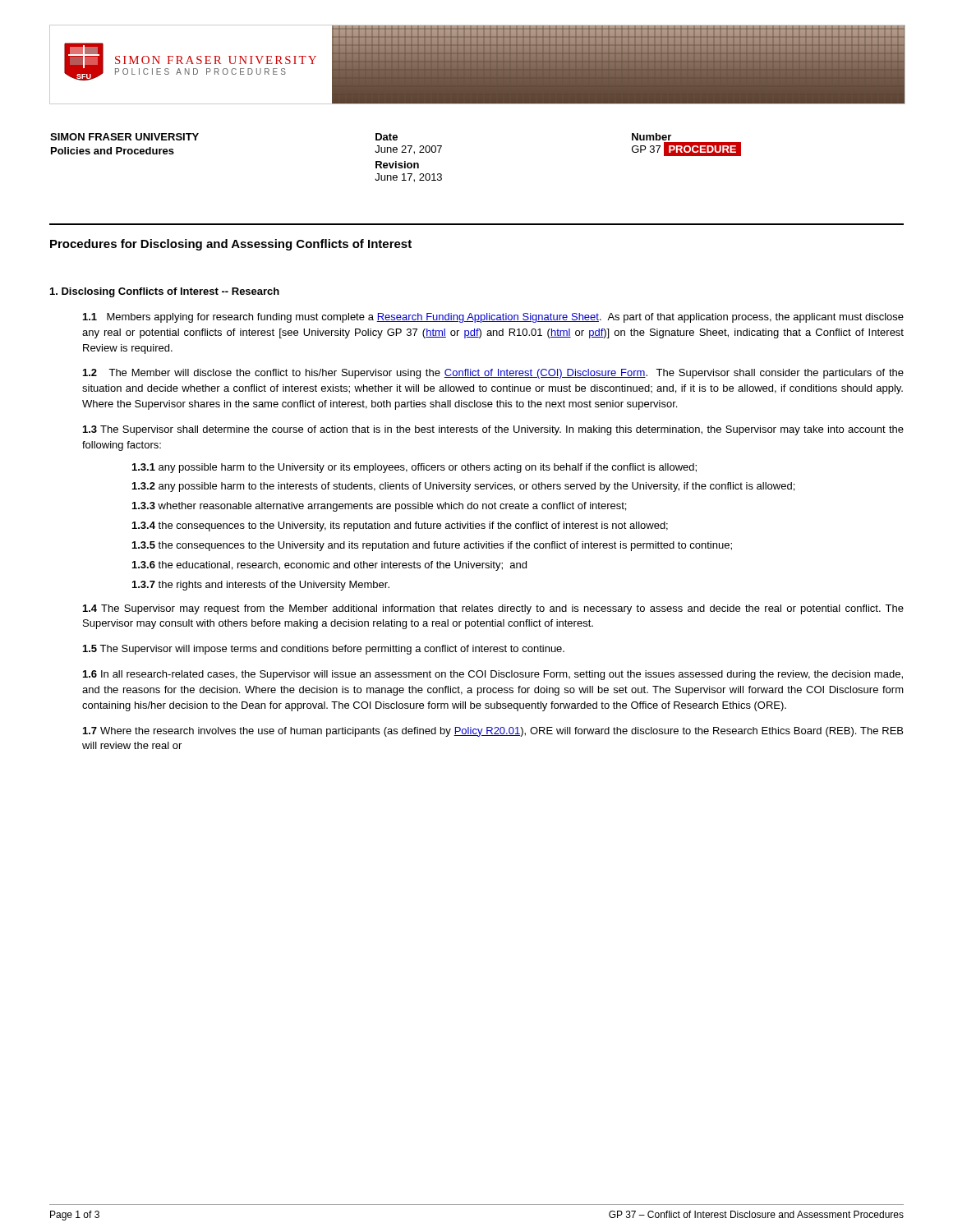Click on the text block starting "3.1 any possible harm to the University"
This screenshot has height=1232, width=953.
tap(415, 467)
